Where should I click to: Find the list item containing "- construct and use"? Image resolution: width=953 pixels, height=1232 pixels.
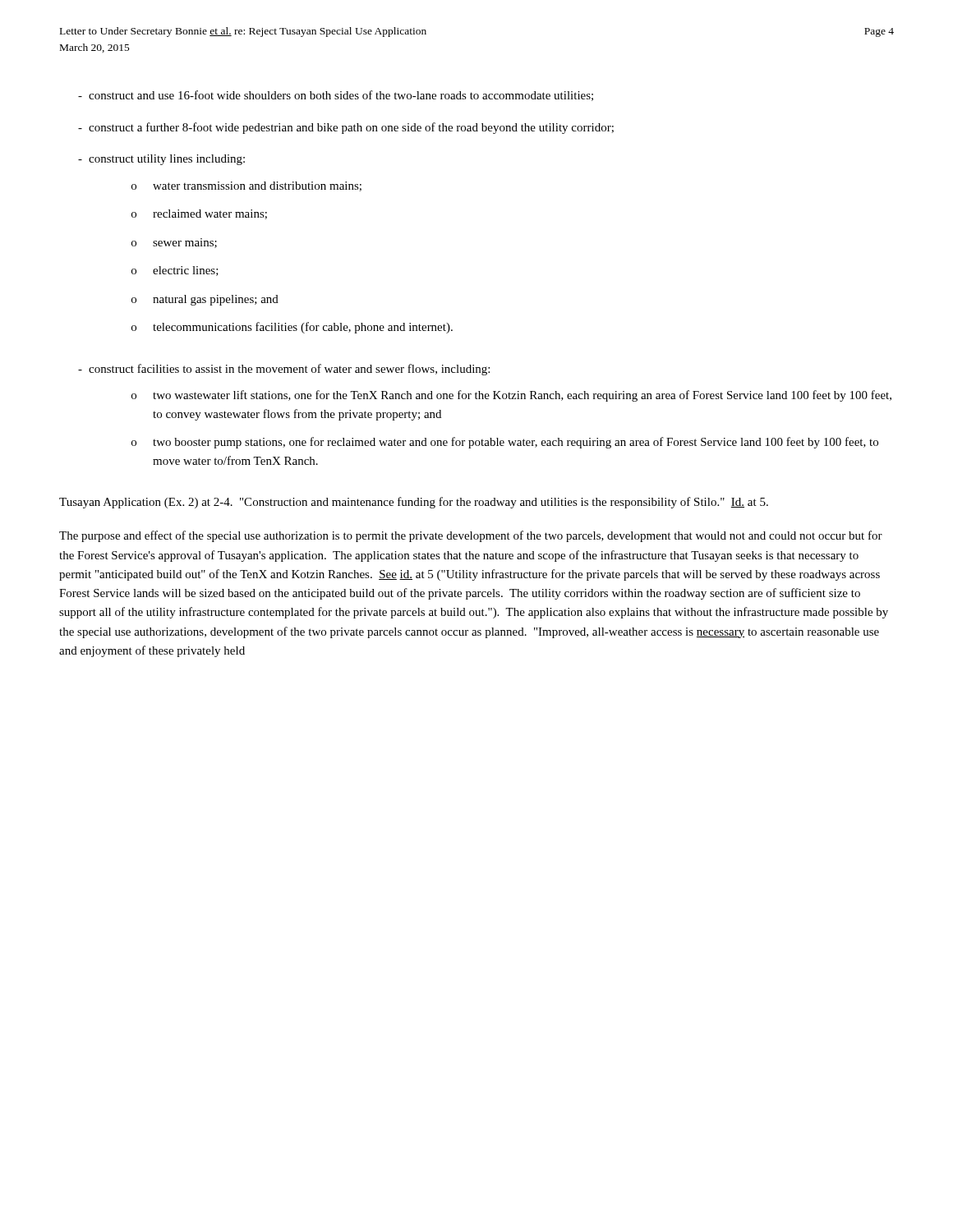point(476,95)
